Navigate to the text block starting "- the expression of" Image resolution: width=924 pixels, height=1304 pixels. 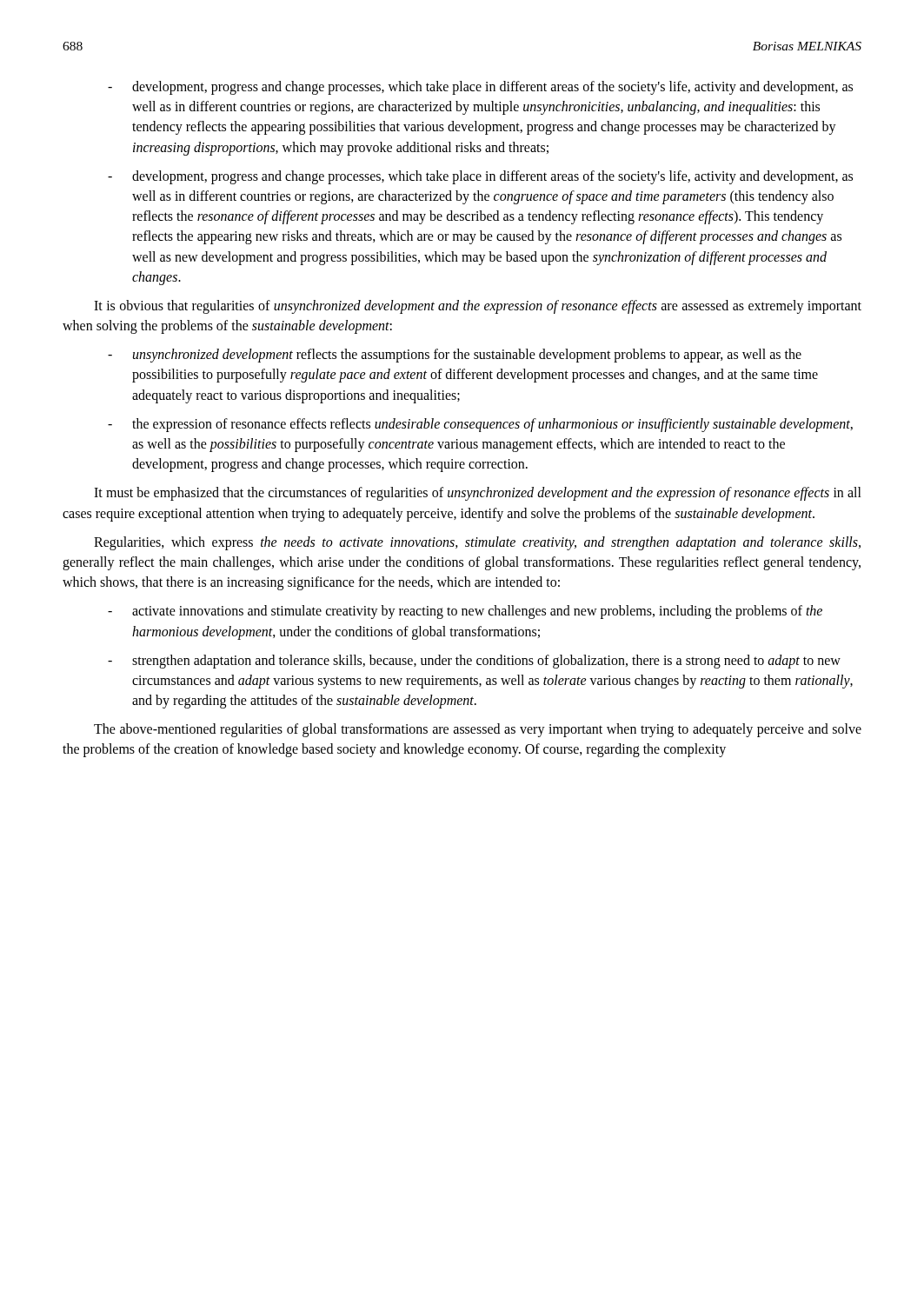pyautogui.click(x=483, y=444)
